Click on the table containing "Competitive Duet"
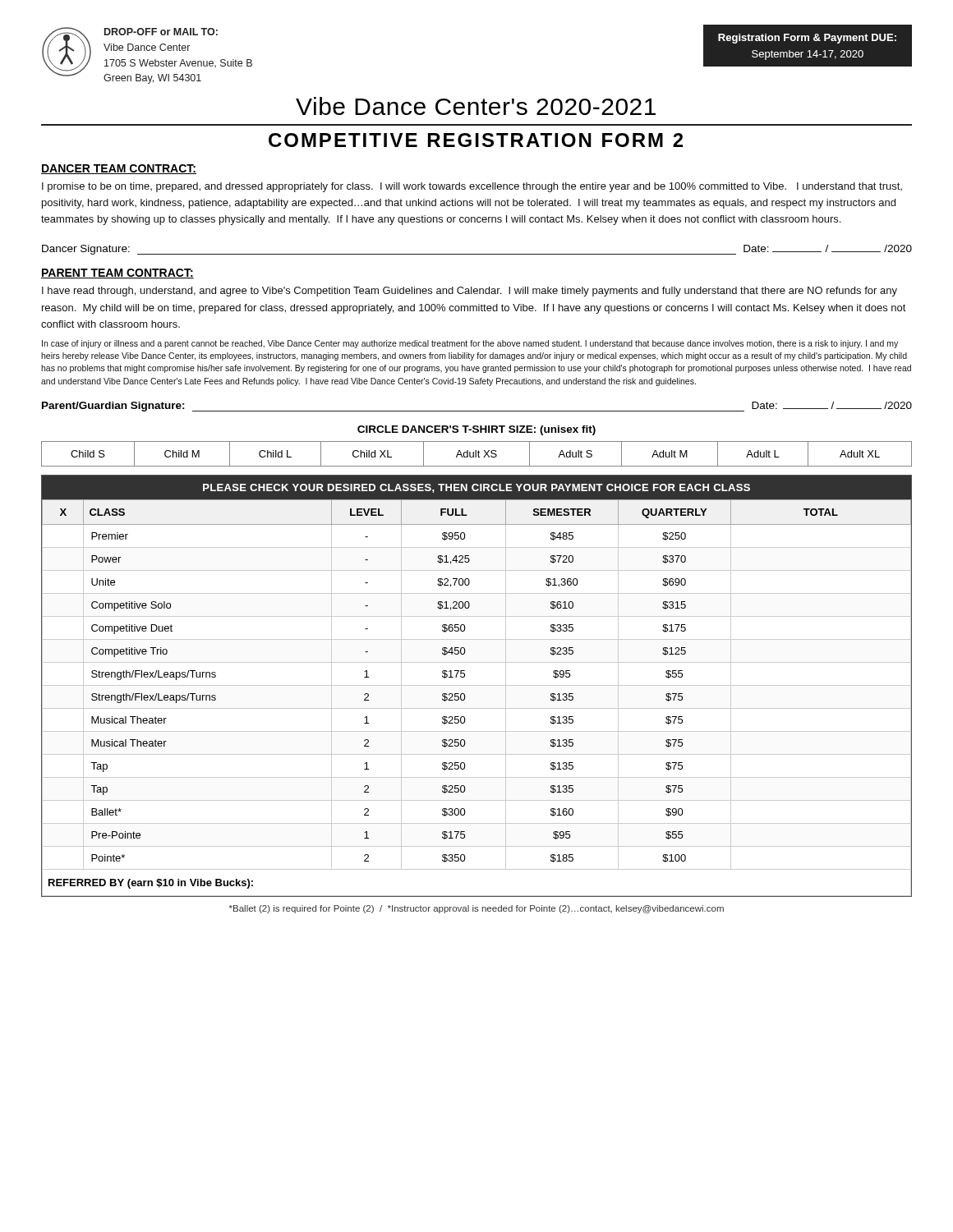 (x=476, y=686)
